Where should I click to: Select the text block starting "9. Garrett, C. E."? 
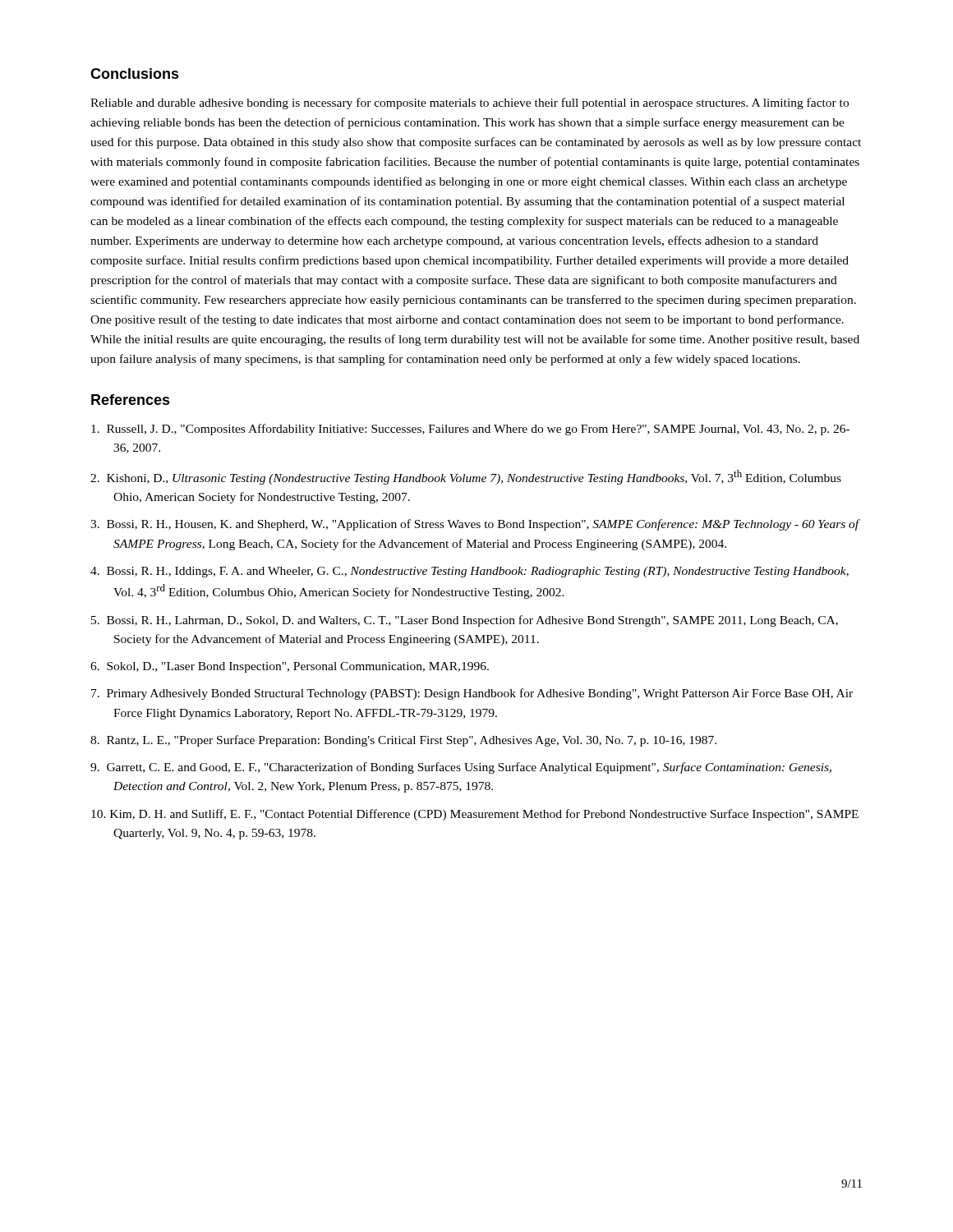461,776
